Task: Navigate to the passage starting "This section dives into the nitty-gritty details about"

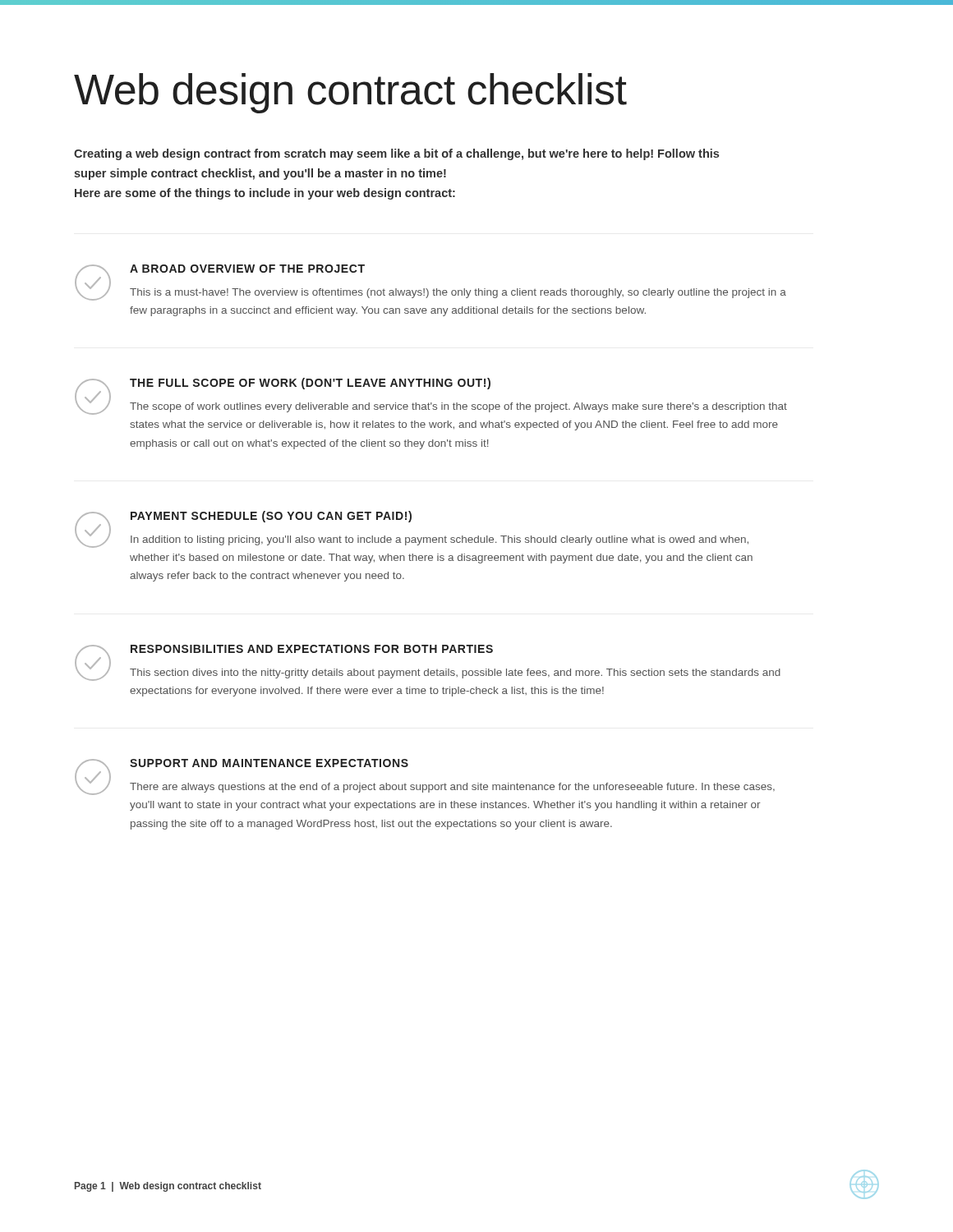Action: coord(455,681)
